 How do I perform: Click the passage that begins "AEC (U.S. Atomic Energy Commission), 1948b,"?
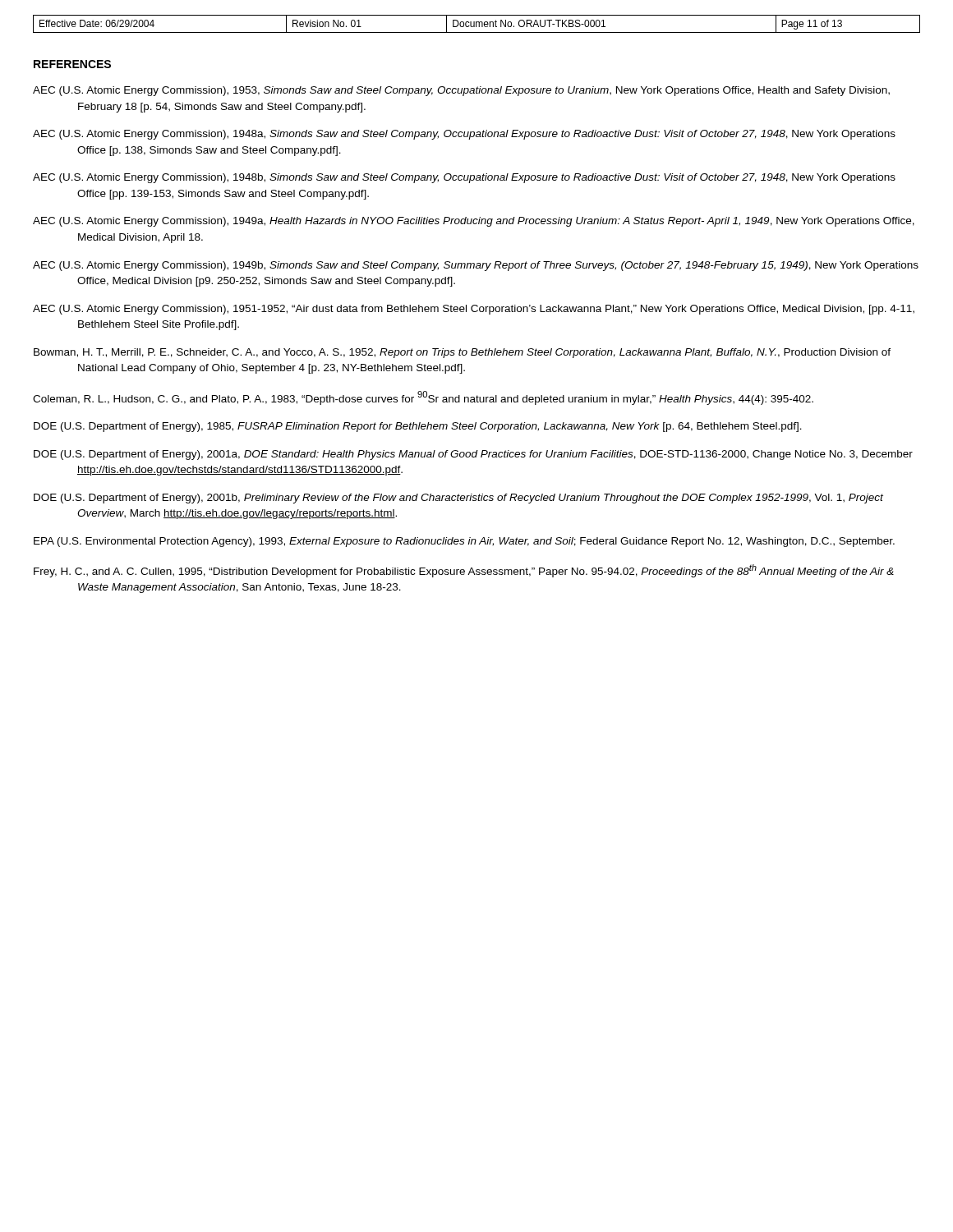464,185
